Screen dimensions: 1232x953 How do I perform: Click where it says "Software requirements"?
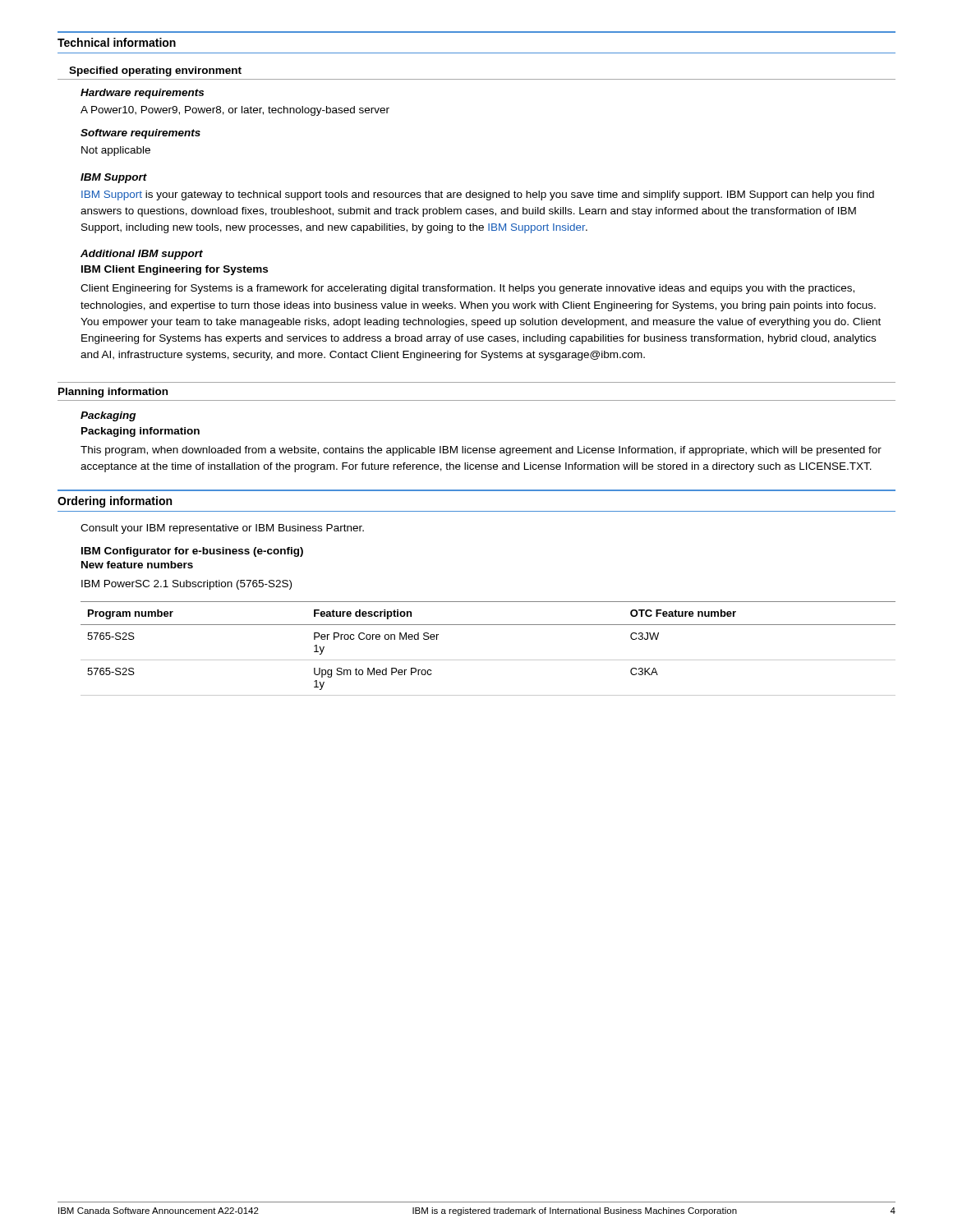point(141,133)
